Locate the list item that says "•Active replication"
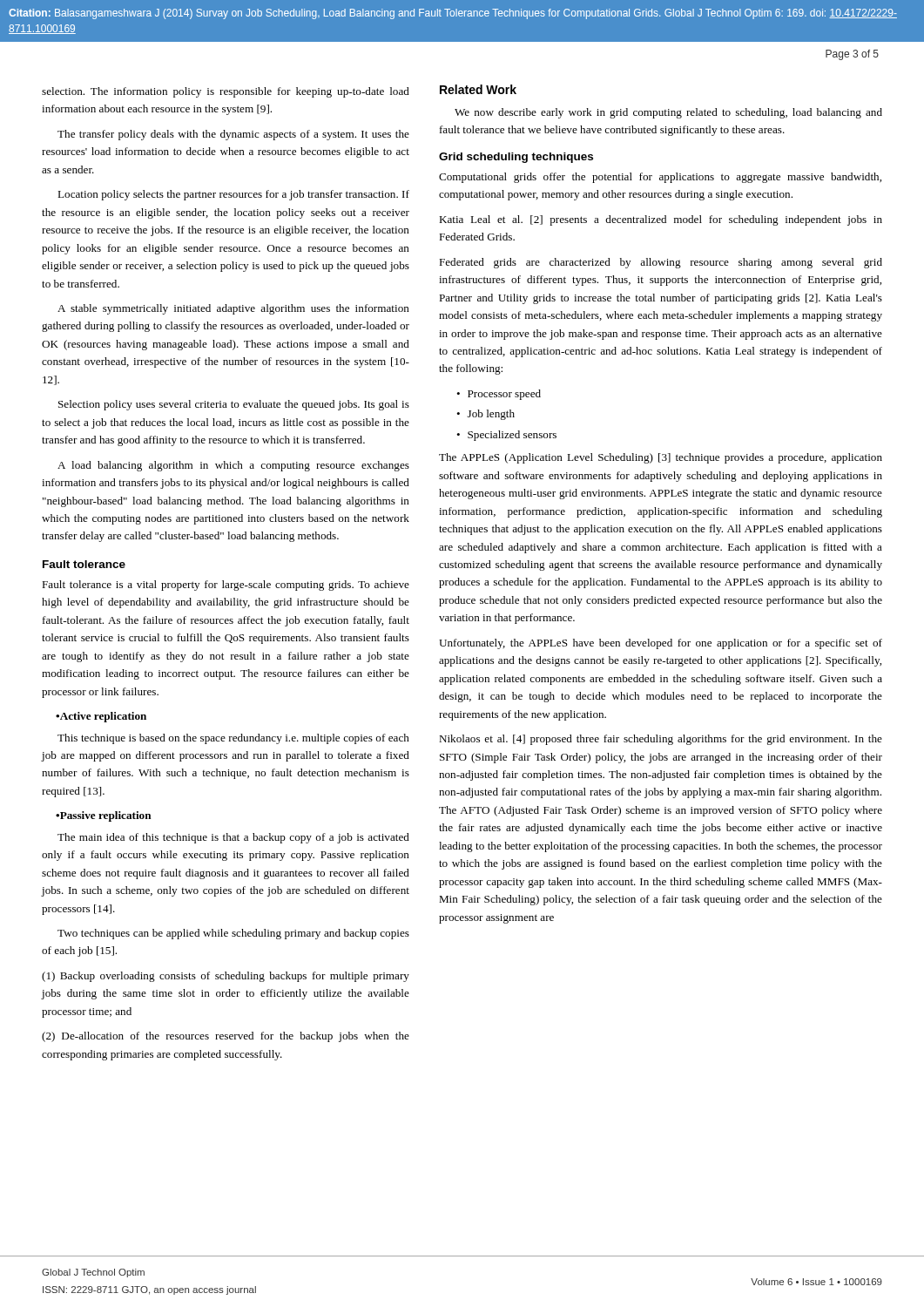This screenshot has height=1307, width=924. coord(101,716)
